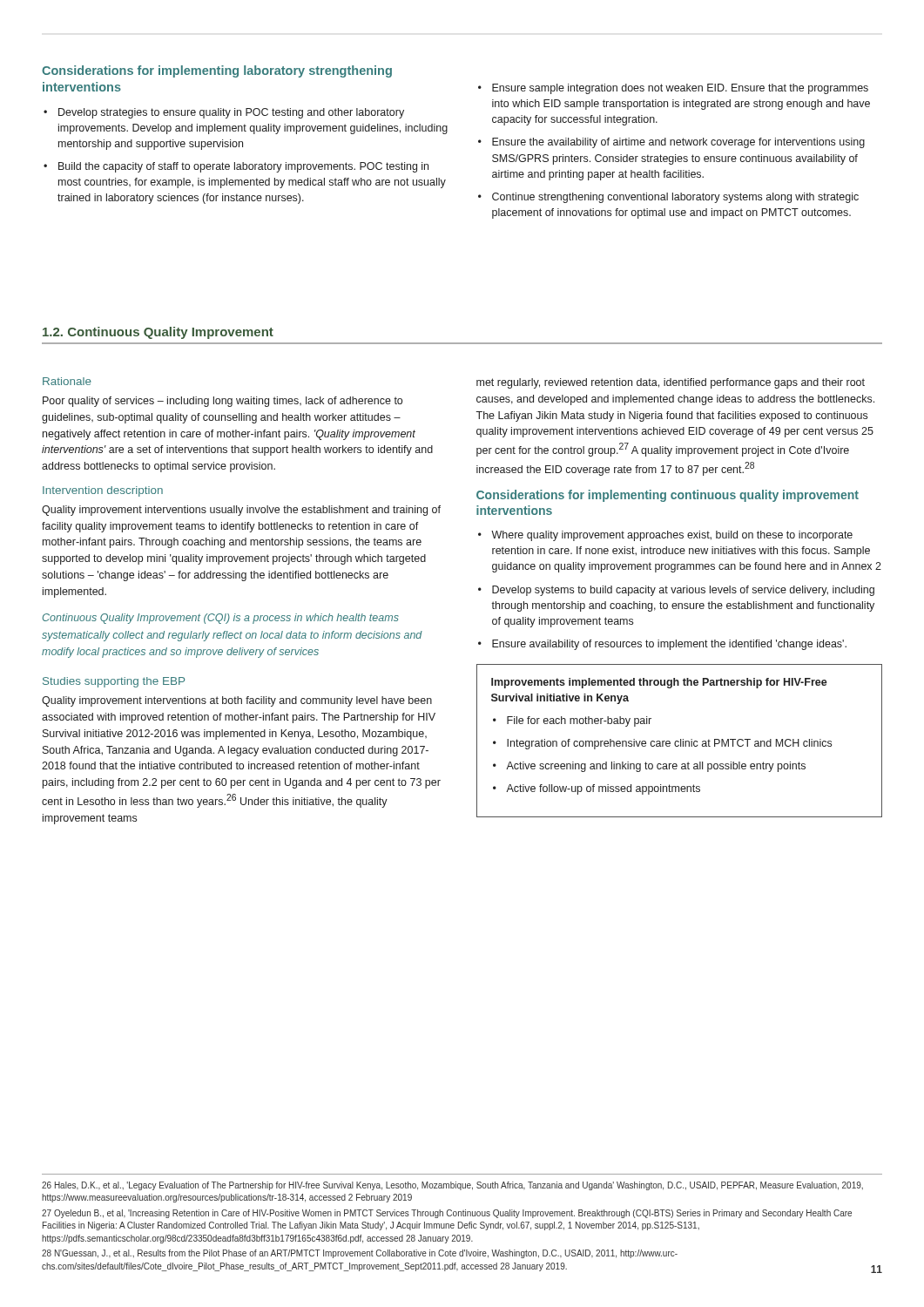Navigate to the block starting "Studies supporting the EBP"
The height and width of the screenshot is (1307, 924).
[114, 682]
